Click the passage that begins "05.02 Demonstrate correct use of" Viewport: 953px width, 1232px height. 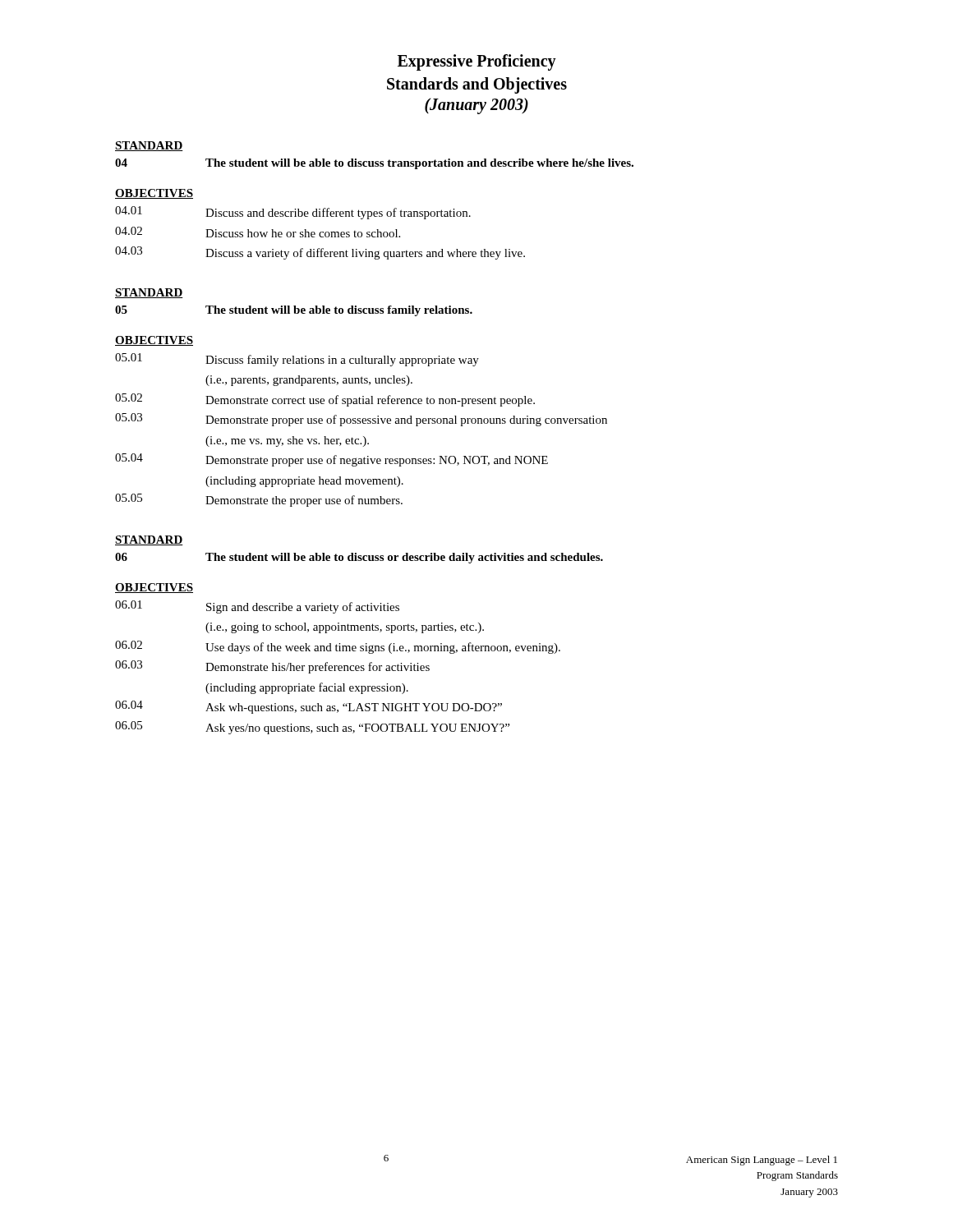coord(476,400)
